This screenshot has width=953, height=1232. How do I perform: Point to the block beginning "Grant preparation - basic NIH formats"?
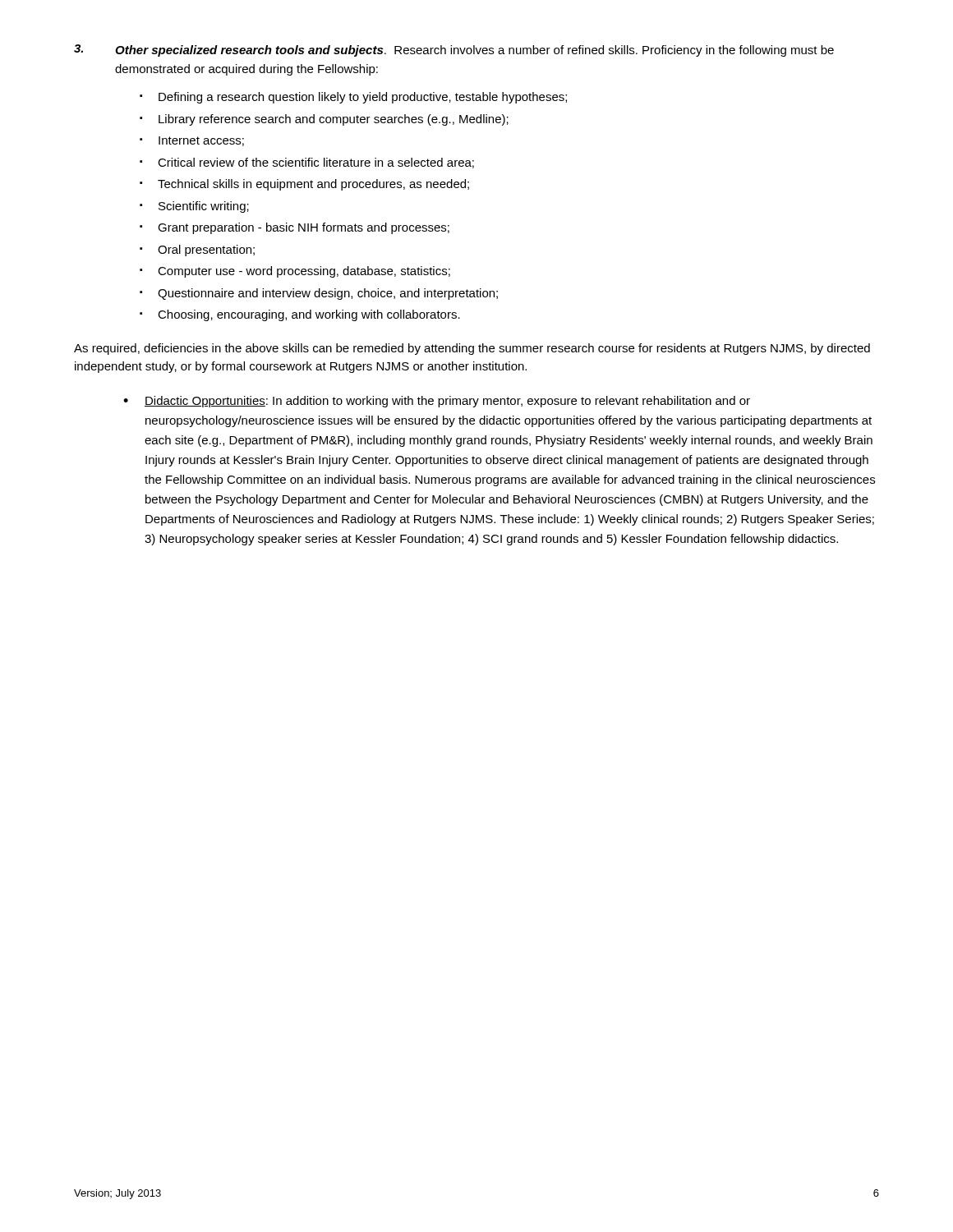[304, 227]
